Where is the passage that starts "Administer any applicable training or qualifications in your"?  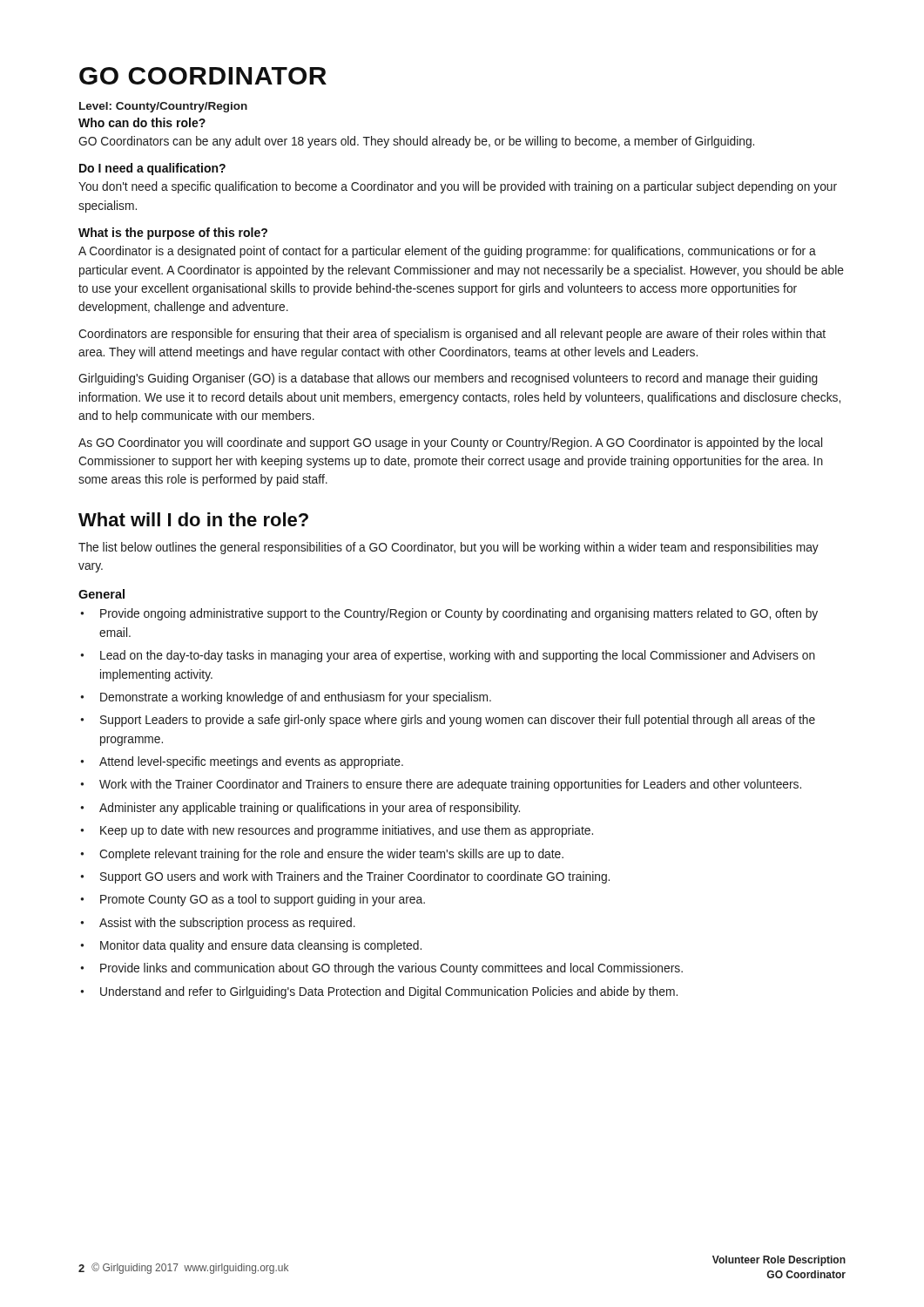[x=470, y=808]
